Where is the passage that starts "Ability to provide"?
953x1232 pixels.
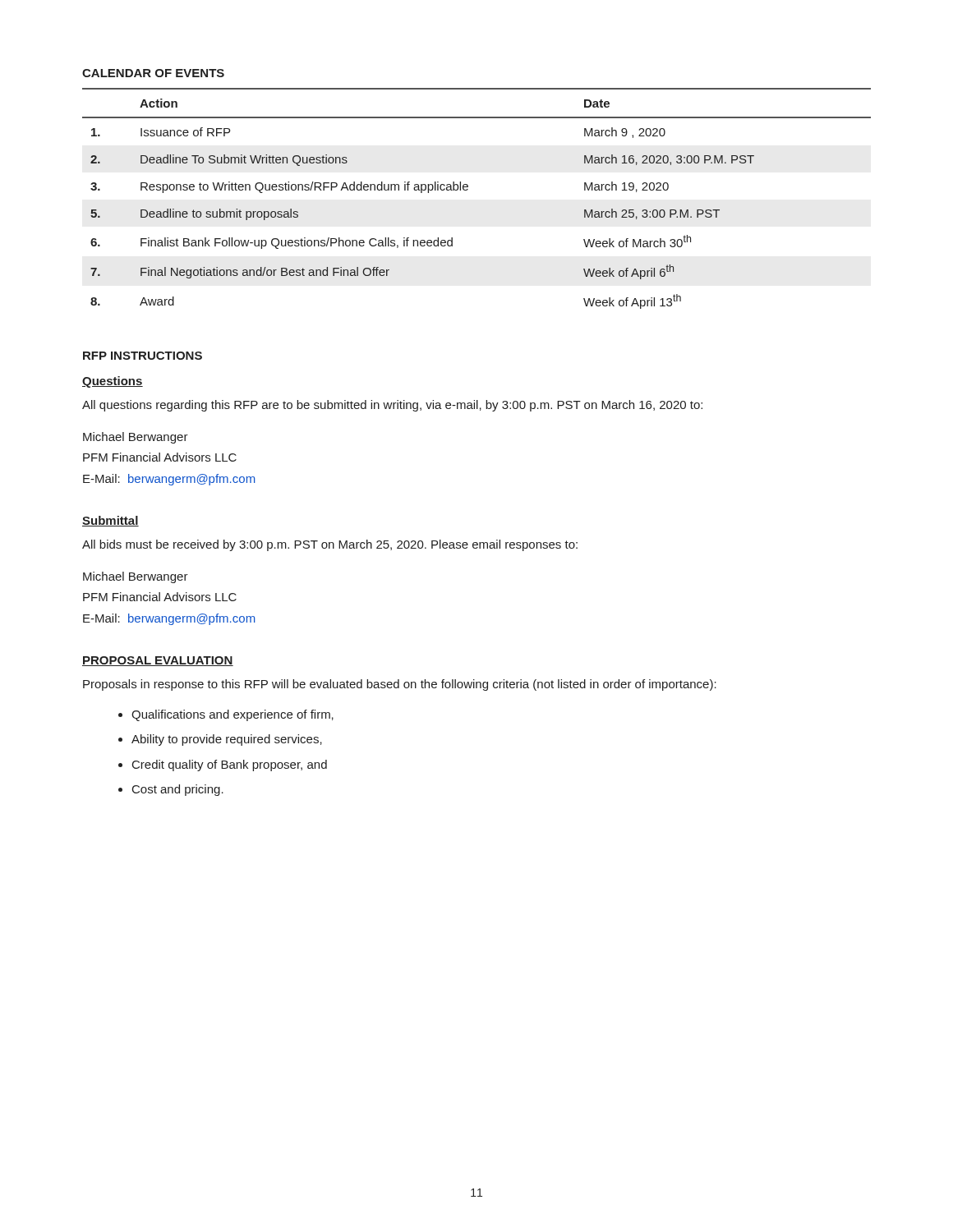click(227, 739)
